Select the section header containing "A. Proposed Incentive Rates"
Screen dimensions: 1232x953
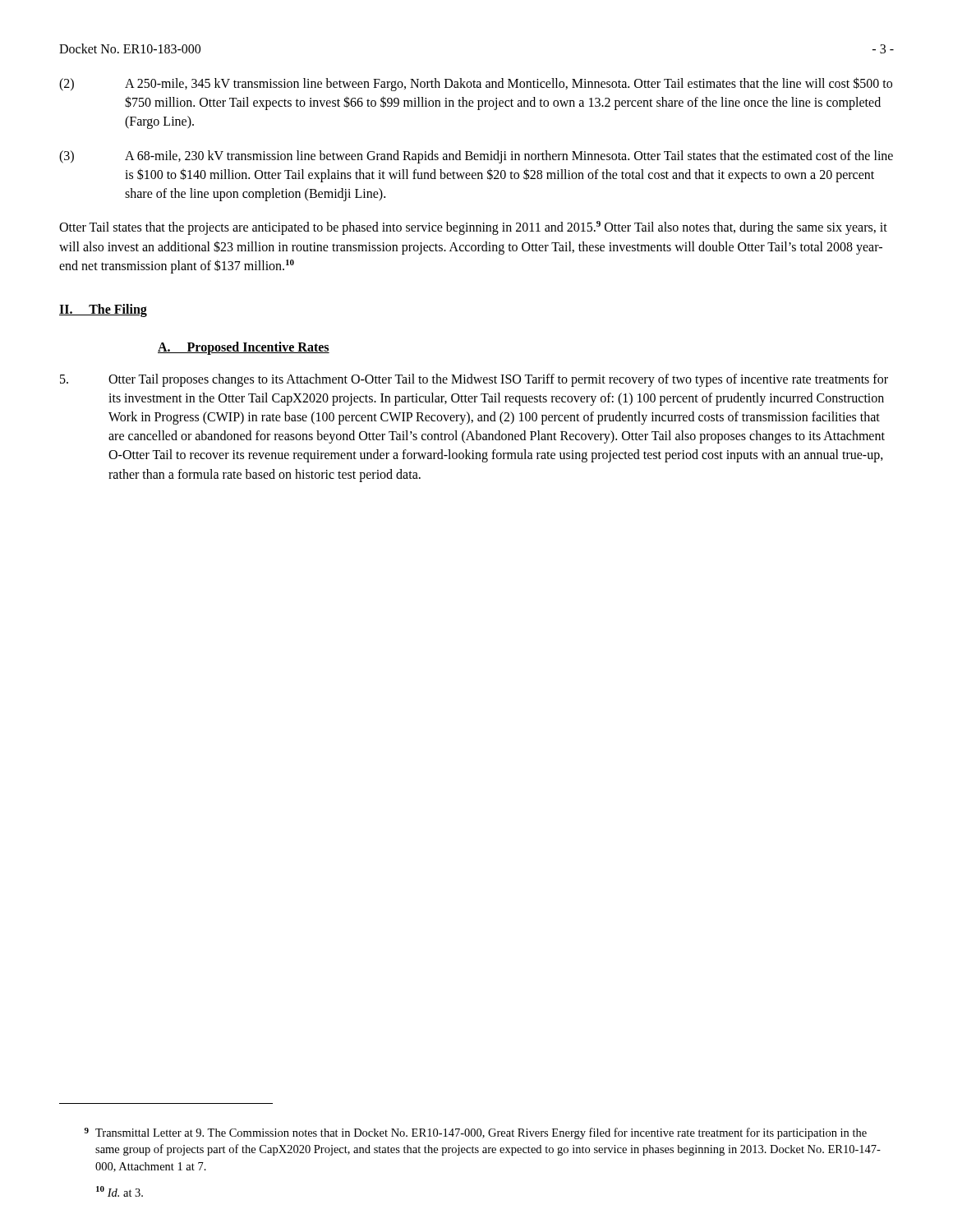pos(243,347)
